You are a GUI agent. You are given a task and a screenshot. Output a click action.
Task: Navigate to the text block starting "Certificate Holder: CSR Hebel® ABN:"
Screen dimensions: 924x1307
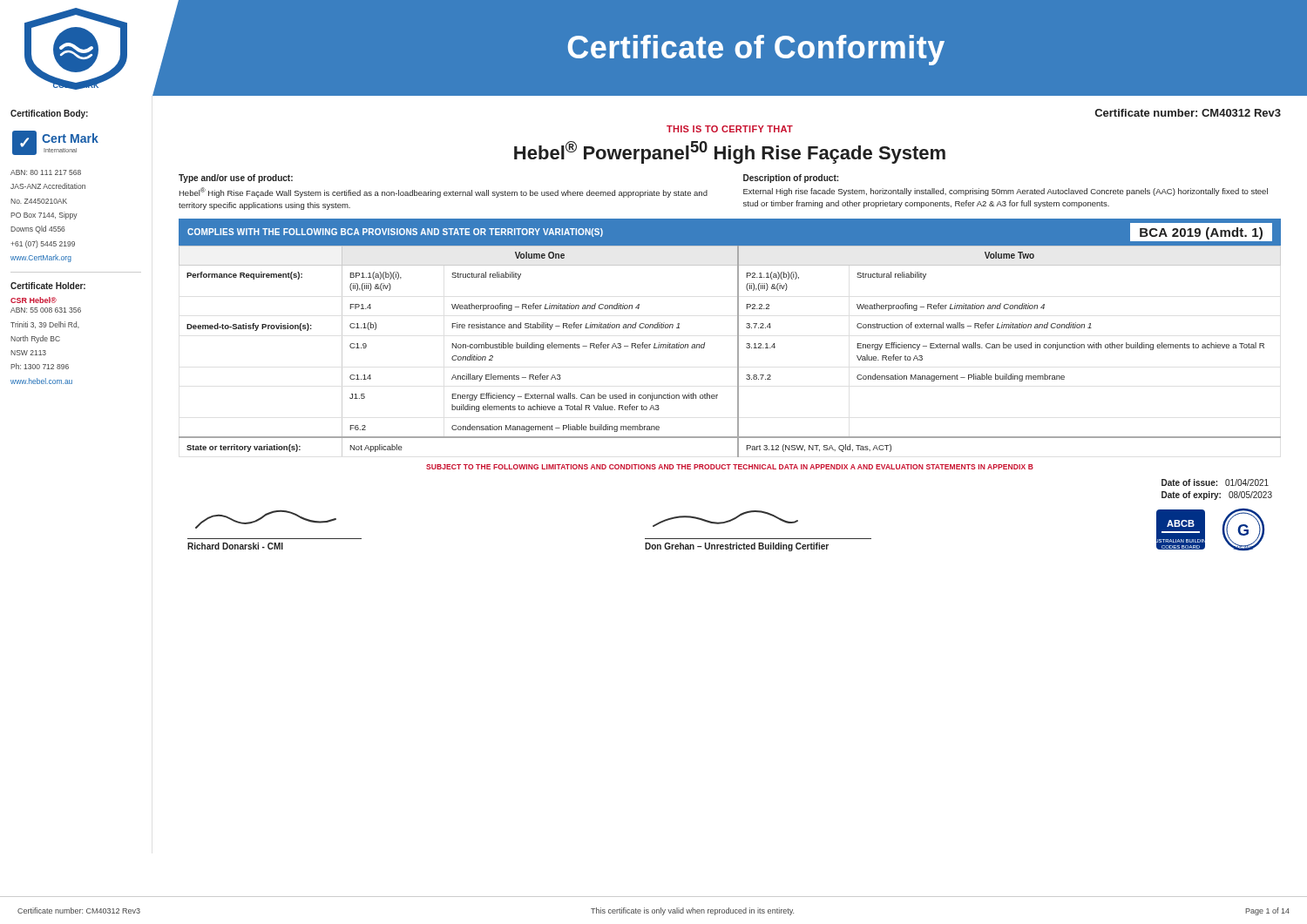point(76,334)
